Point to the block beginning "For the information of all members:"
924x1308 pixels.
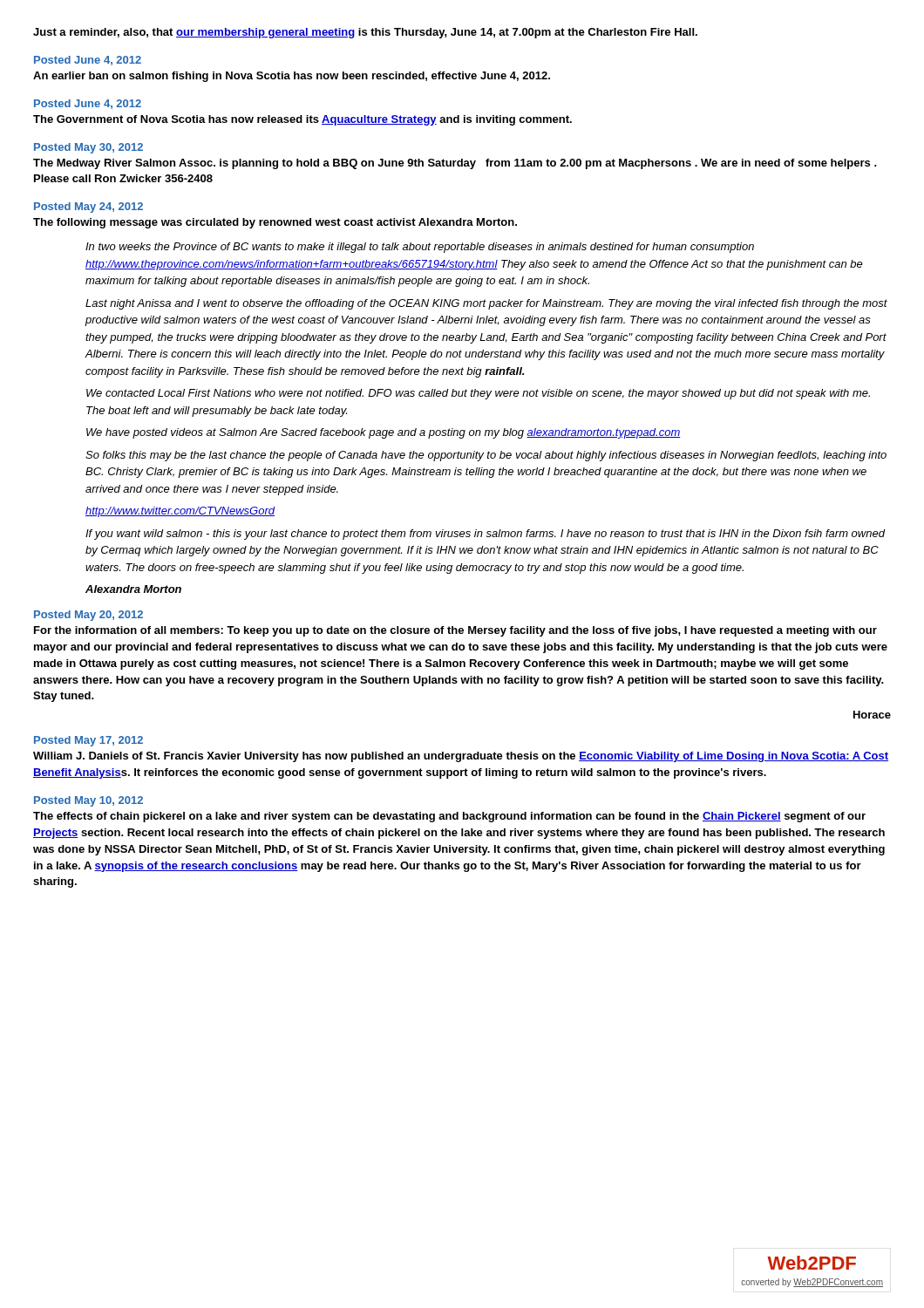(x=460, y=663)
